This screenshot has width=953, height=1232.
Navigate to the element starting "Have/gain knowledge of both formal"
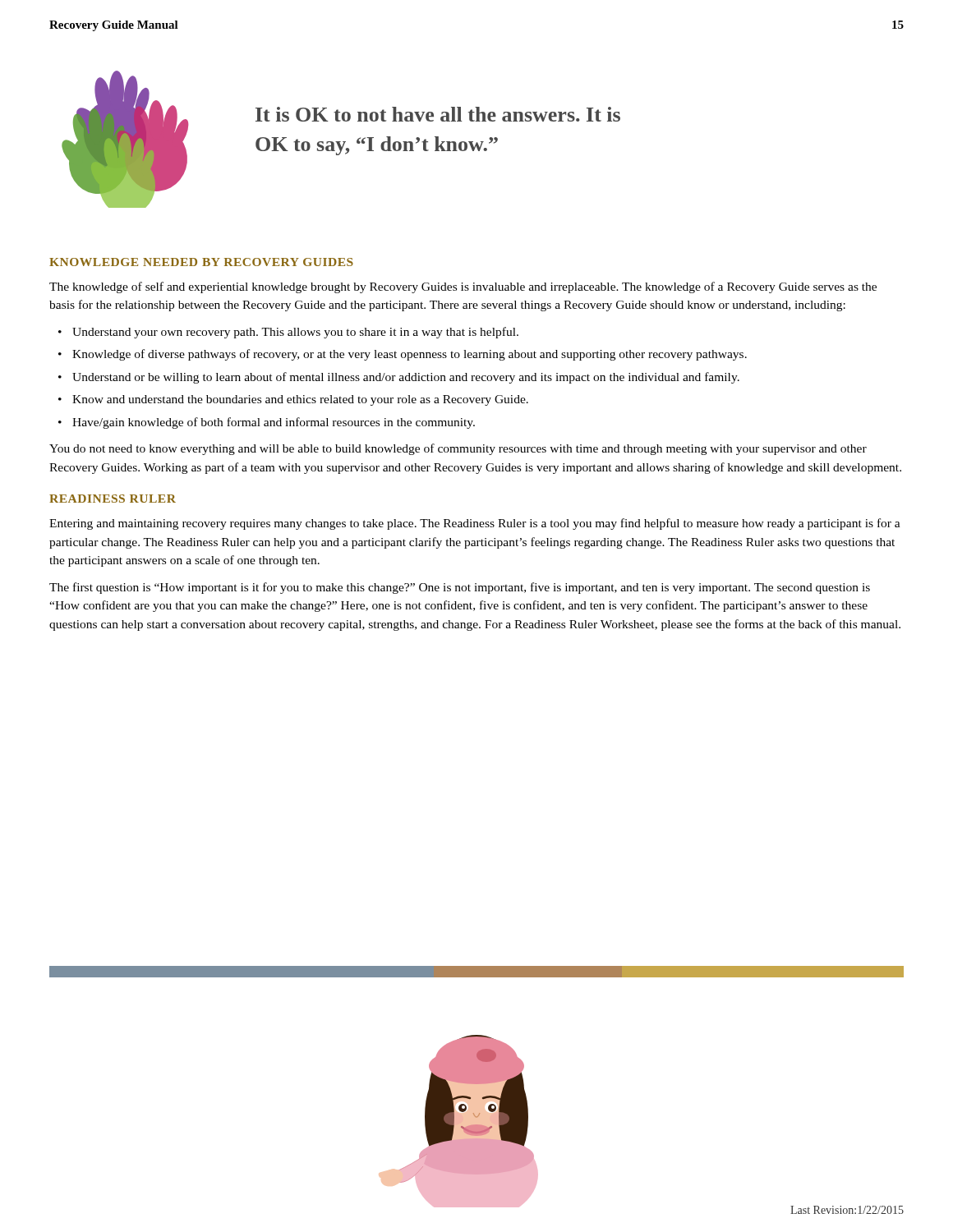coord(274,422)
